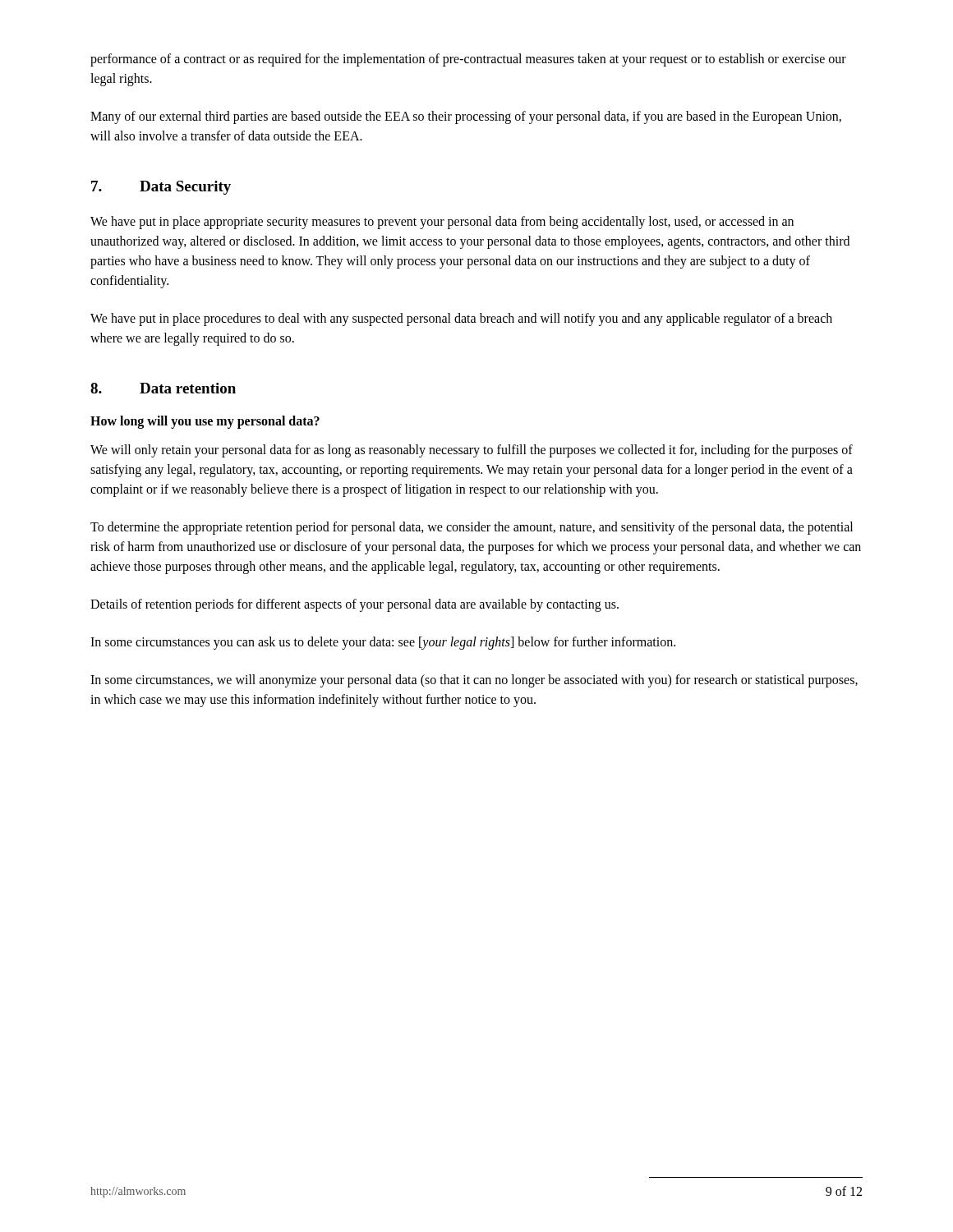Locate the block of text that opens with "Many of our external third parties are"
The image size is (953, 1232).
point(466,126)
